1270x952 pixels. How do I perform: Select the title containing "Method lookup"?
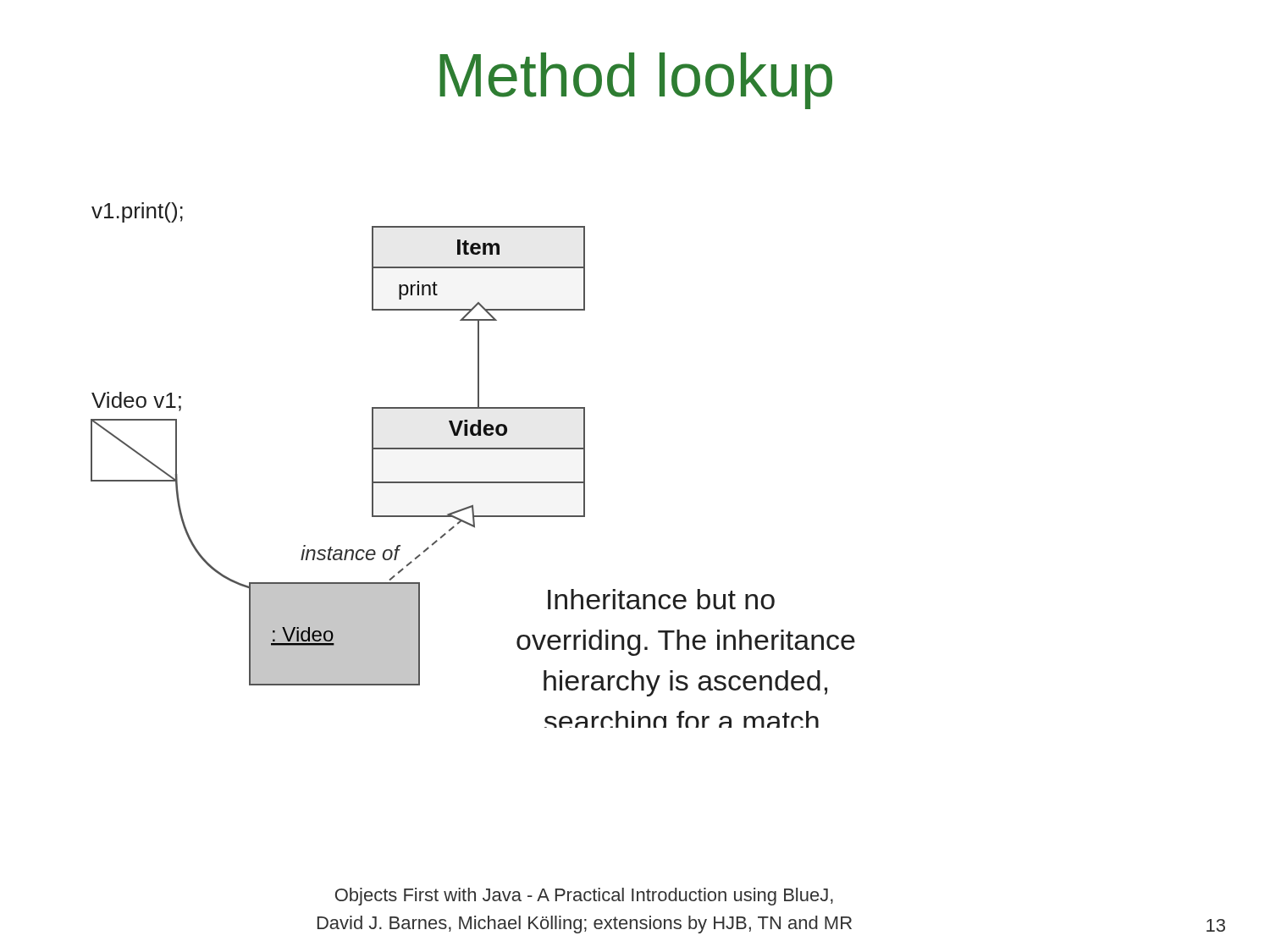coord(635,75)
